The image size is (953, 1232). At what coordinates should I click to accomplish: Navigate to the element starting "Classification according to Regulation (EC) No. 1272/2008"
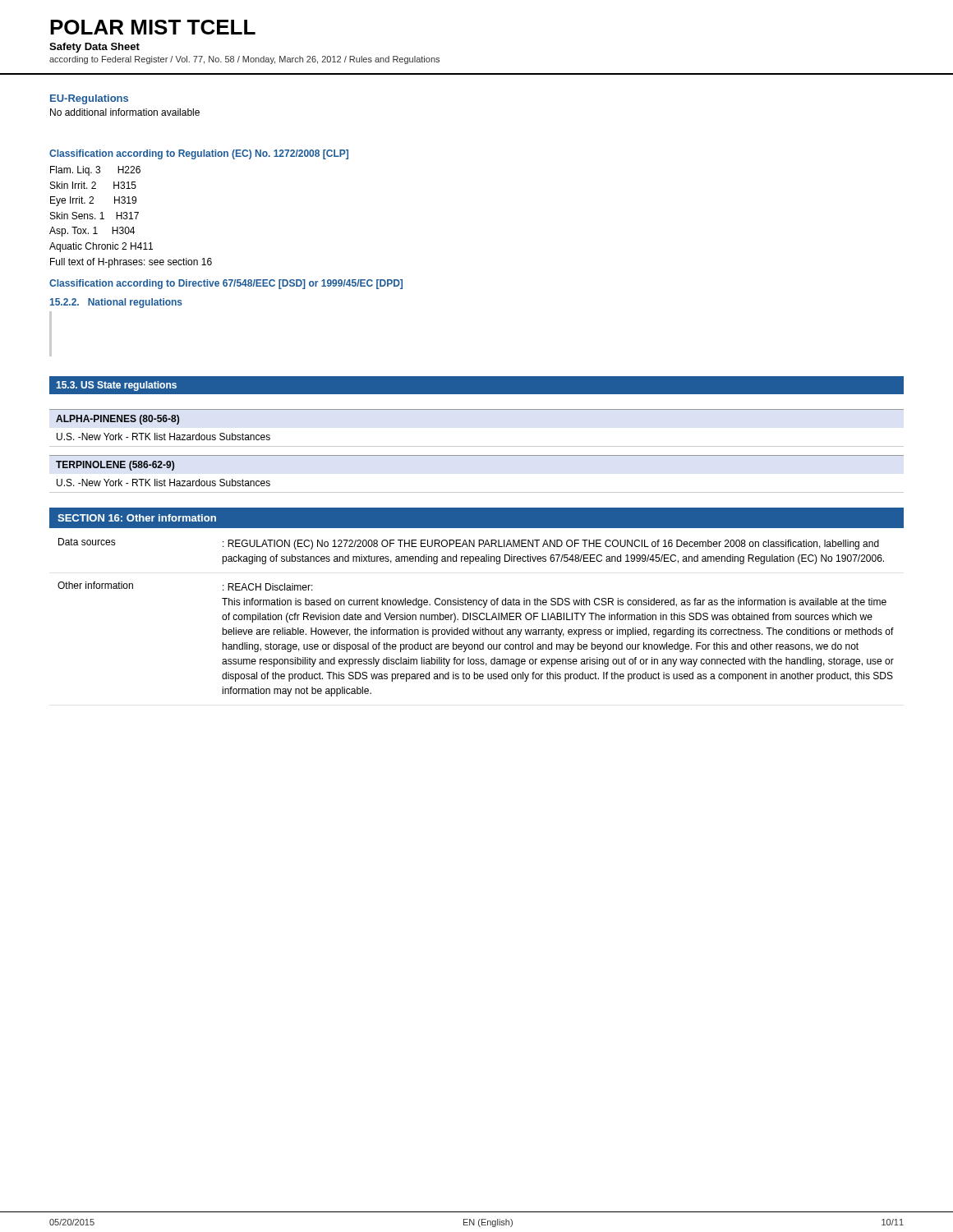pos(199,154)
